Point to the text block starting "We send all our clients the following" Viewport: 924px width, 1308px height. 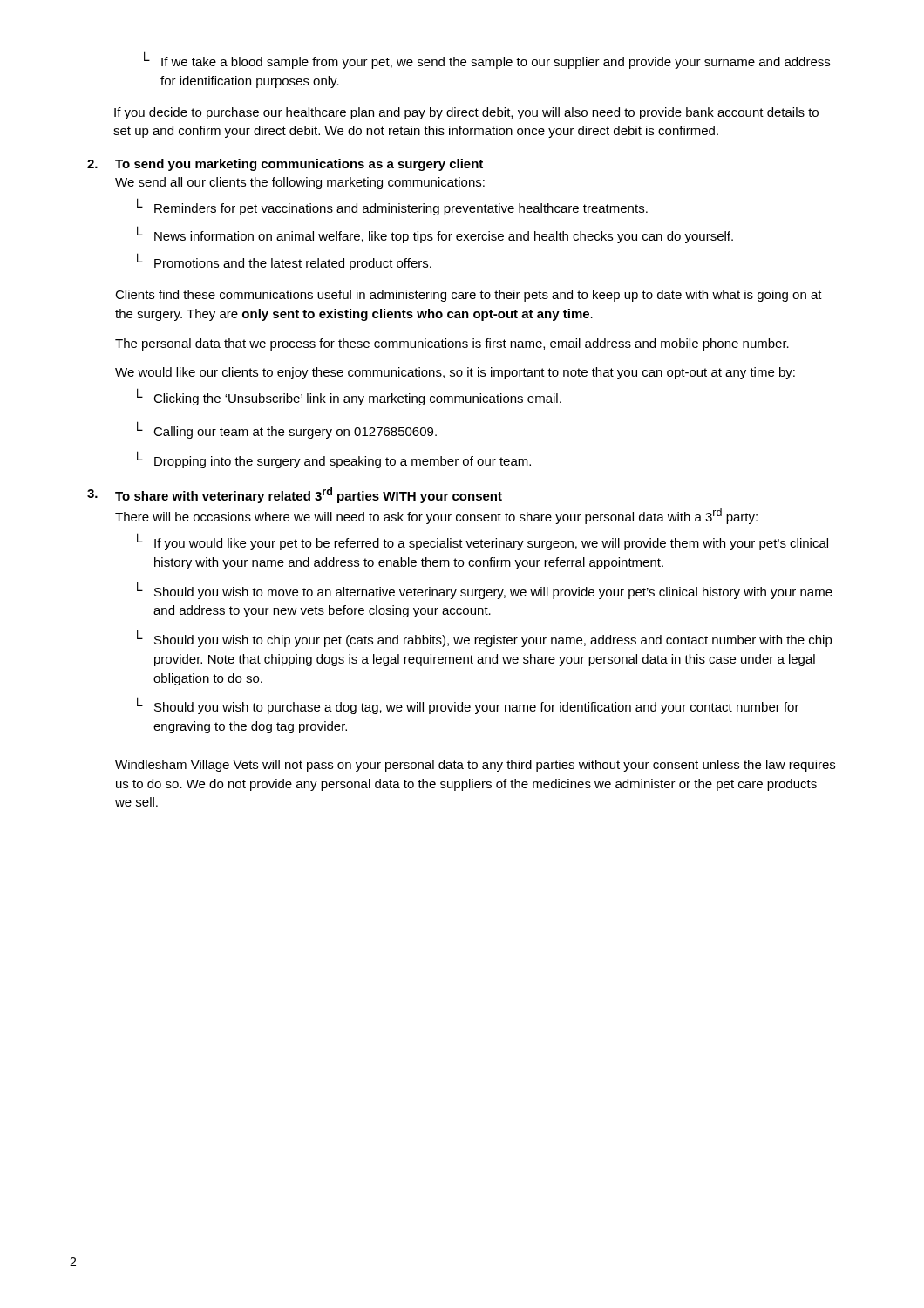(300, 182)
